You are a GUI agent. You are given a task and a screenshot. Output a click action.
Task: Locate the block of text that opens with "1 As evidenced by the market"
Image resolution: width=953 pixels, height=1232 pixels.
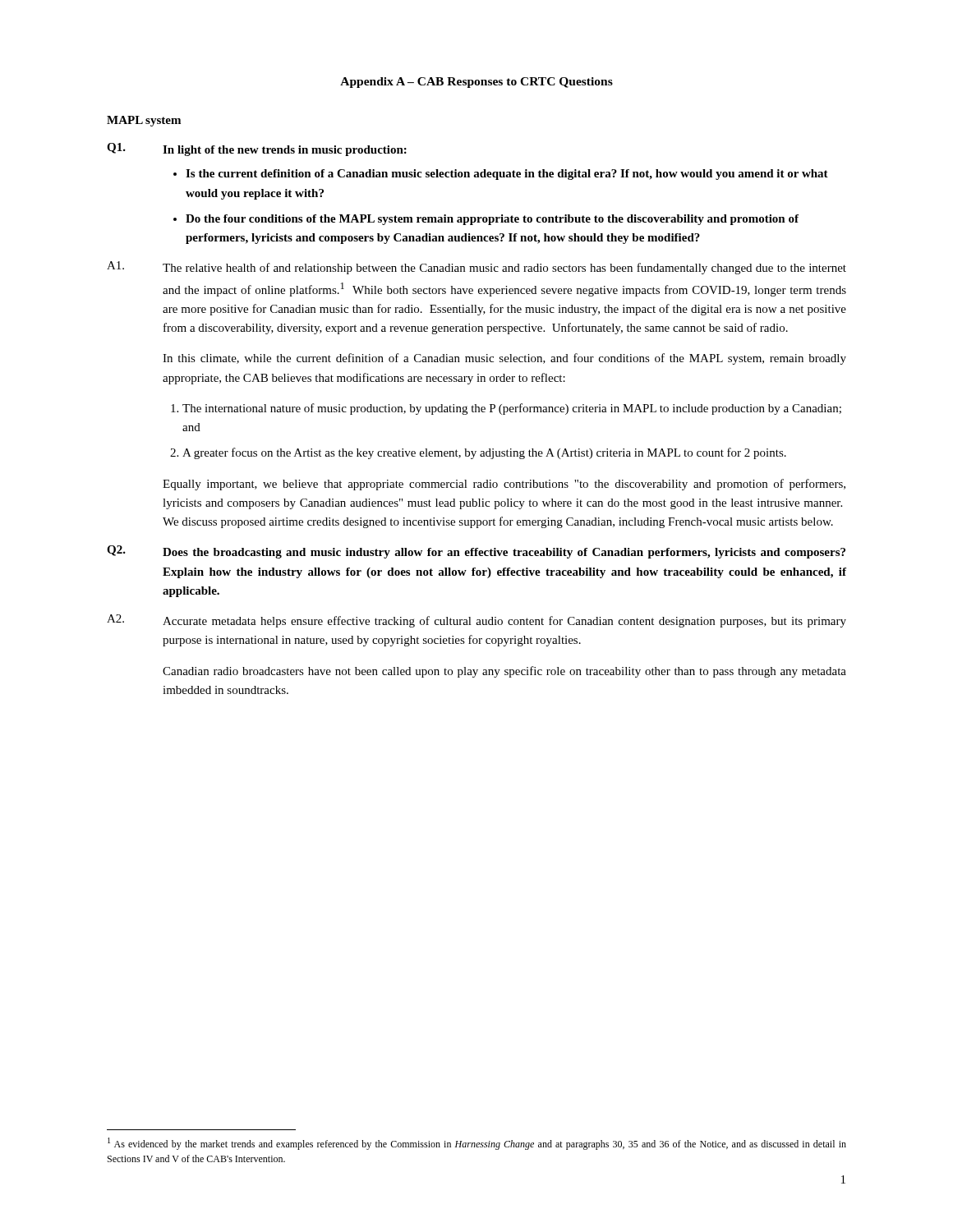[476, 1150]
